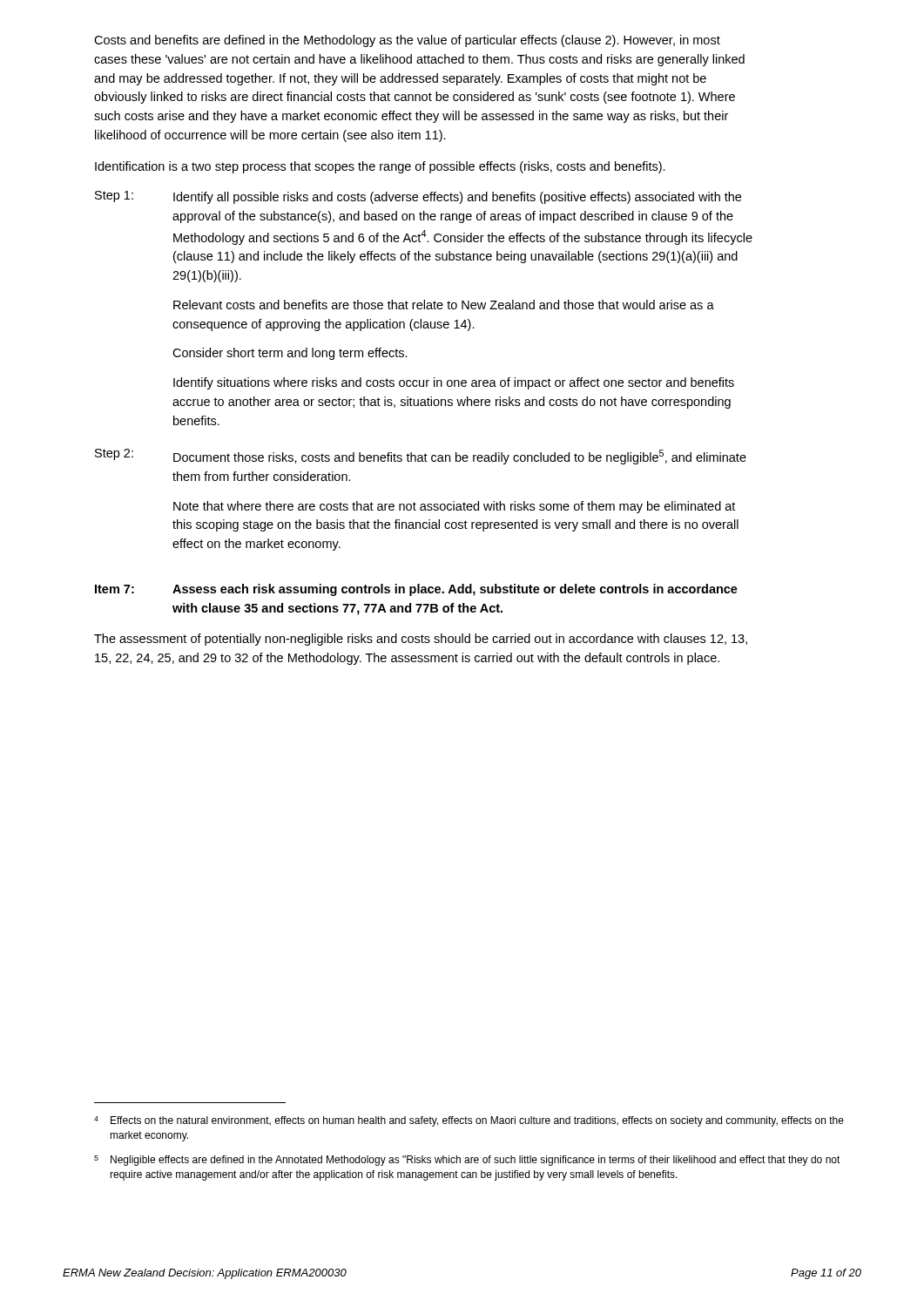
Task: Locate the block of text that opens with "4 Effects on"
Action: coord(478,1129)
